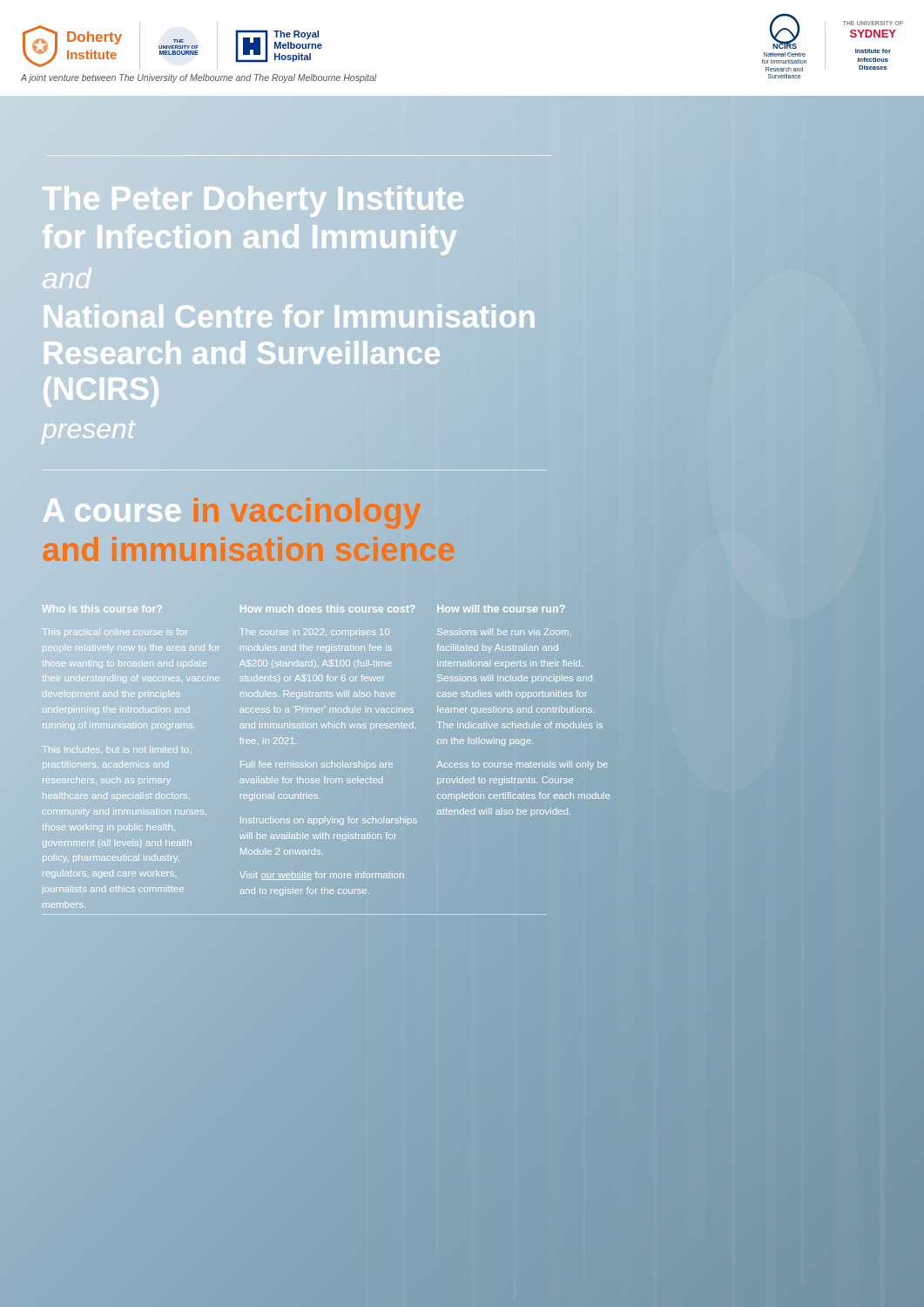
Task: Find the text block with the text "This includes, but"
Action: (x=124, y=827)
